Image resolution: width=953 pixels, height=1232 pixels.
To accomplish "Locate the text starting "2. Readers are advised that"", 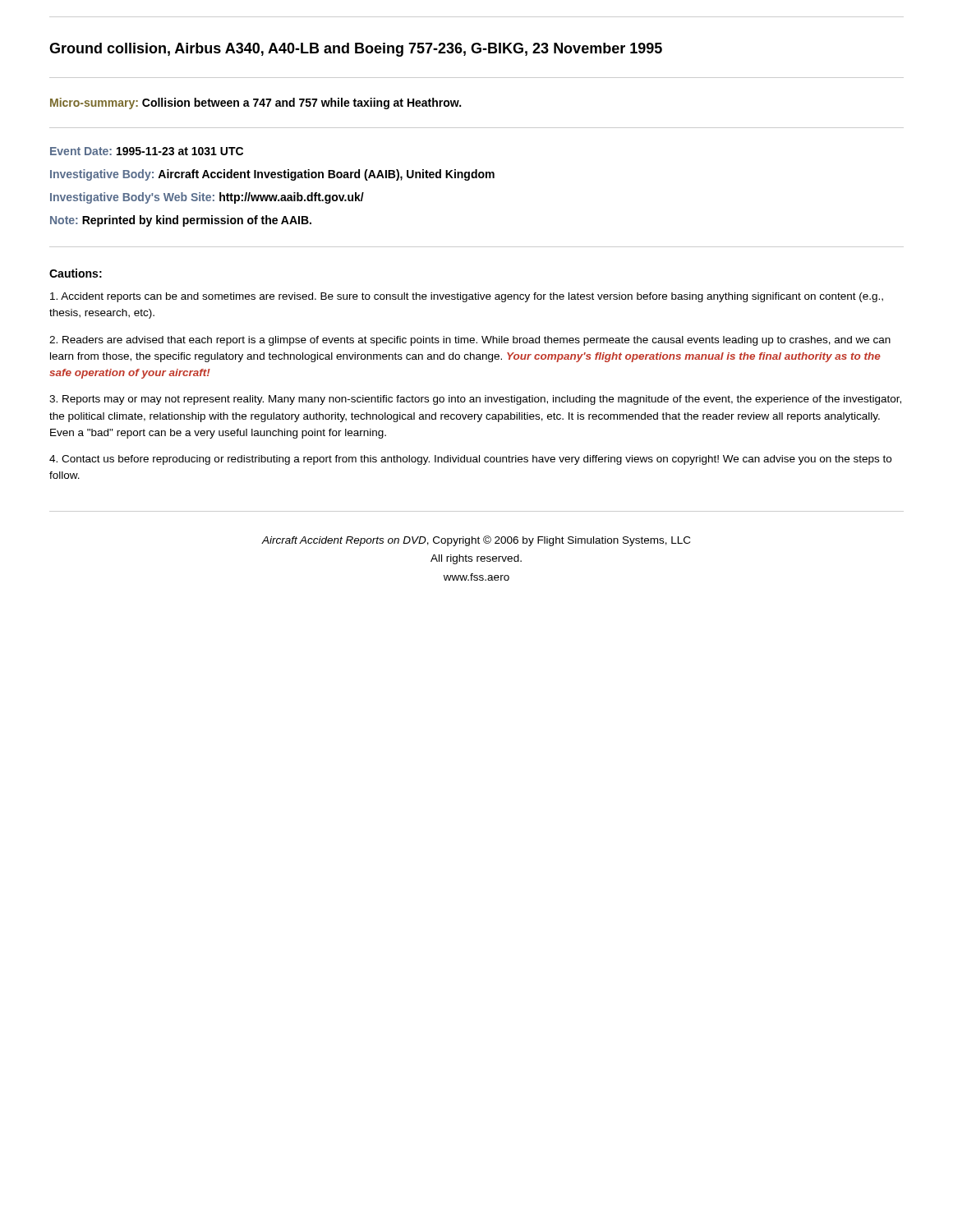I will click(470, 356).
